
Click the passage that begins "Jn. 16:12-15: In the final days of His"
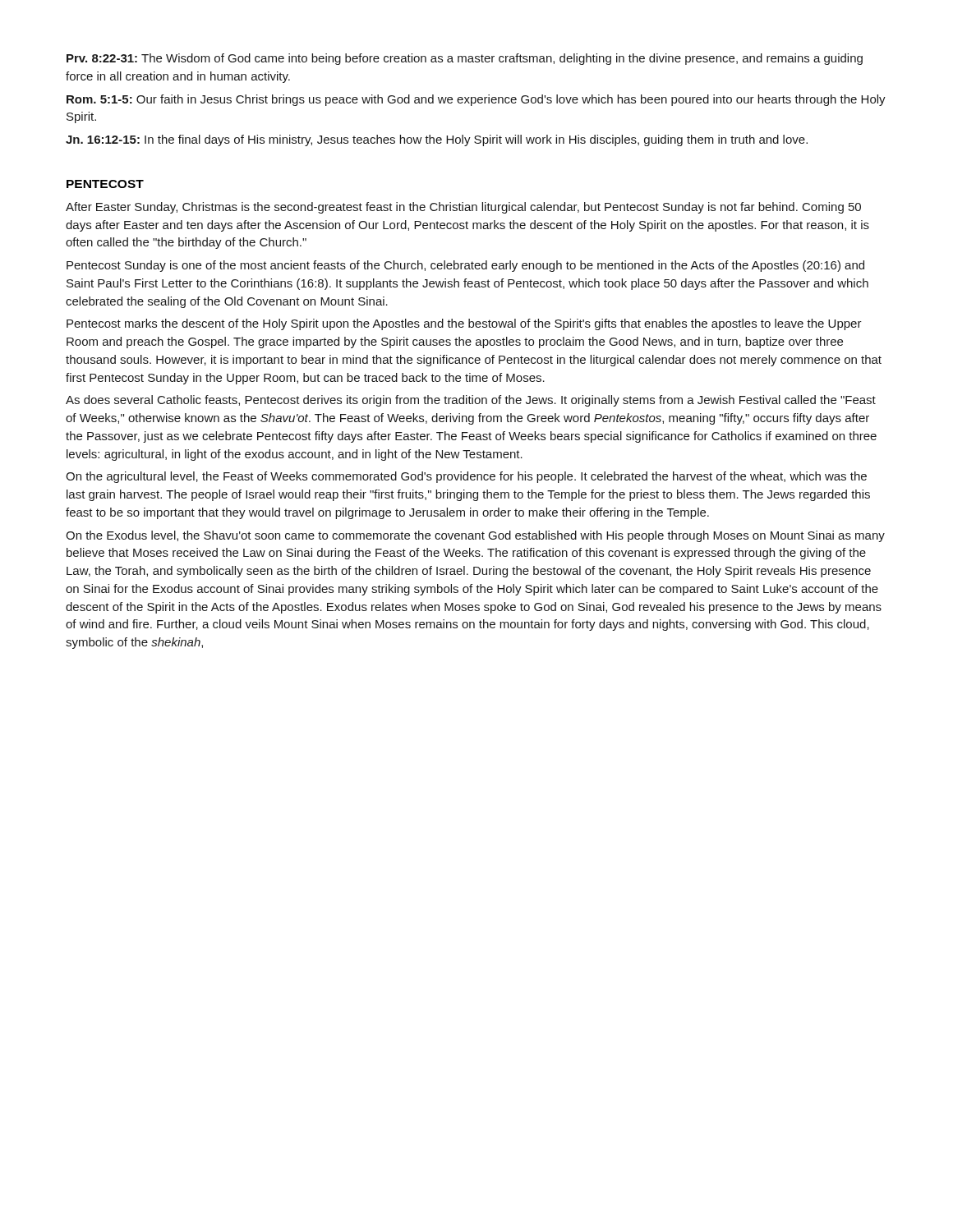coord(437,139)
